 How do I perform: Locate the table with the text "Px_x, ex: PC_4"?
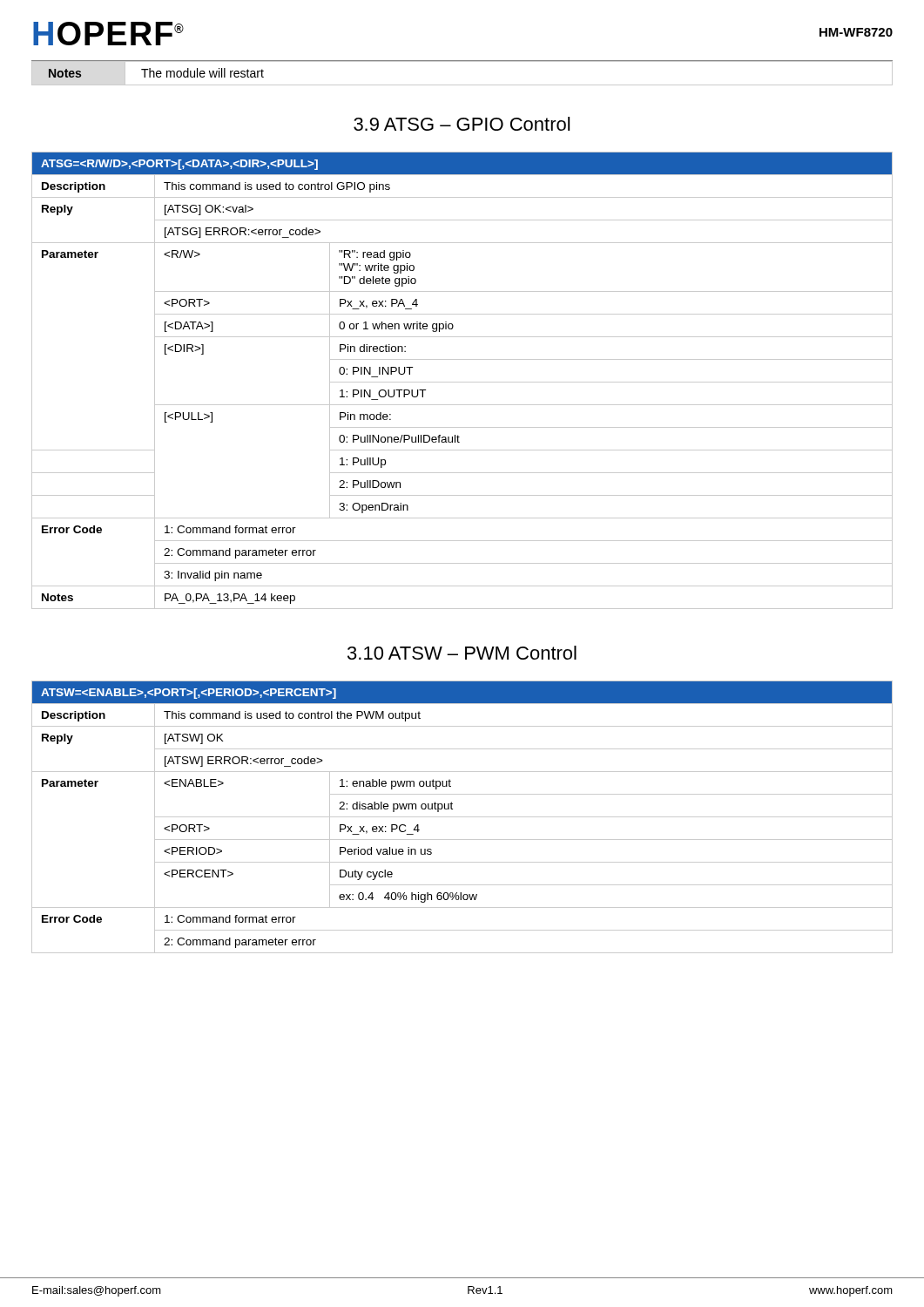pos(462,817)
